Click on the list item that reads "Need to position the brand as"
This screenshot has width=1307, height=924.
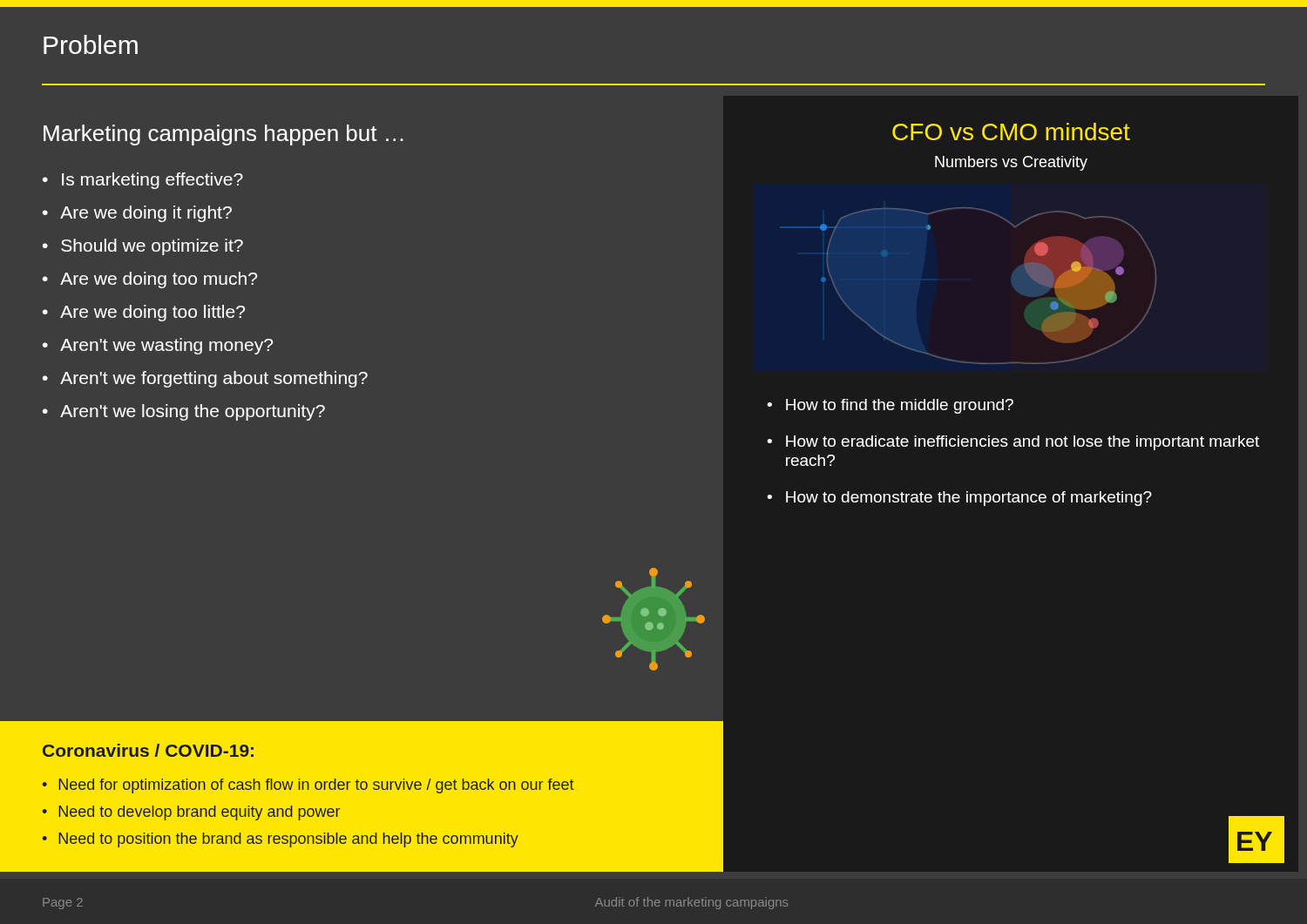coord(288,839)
